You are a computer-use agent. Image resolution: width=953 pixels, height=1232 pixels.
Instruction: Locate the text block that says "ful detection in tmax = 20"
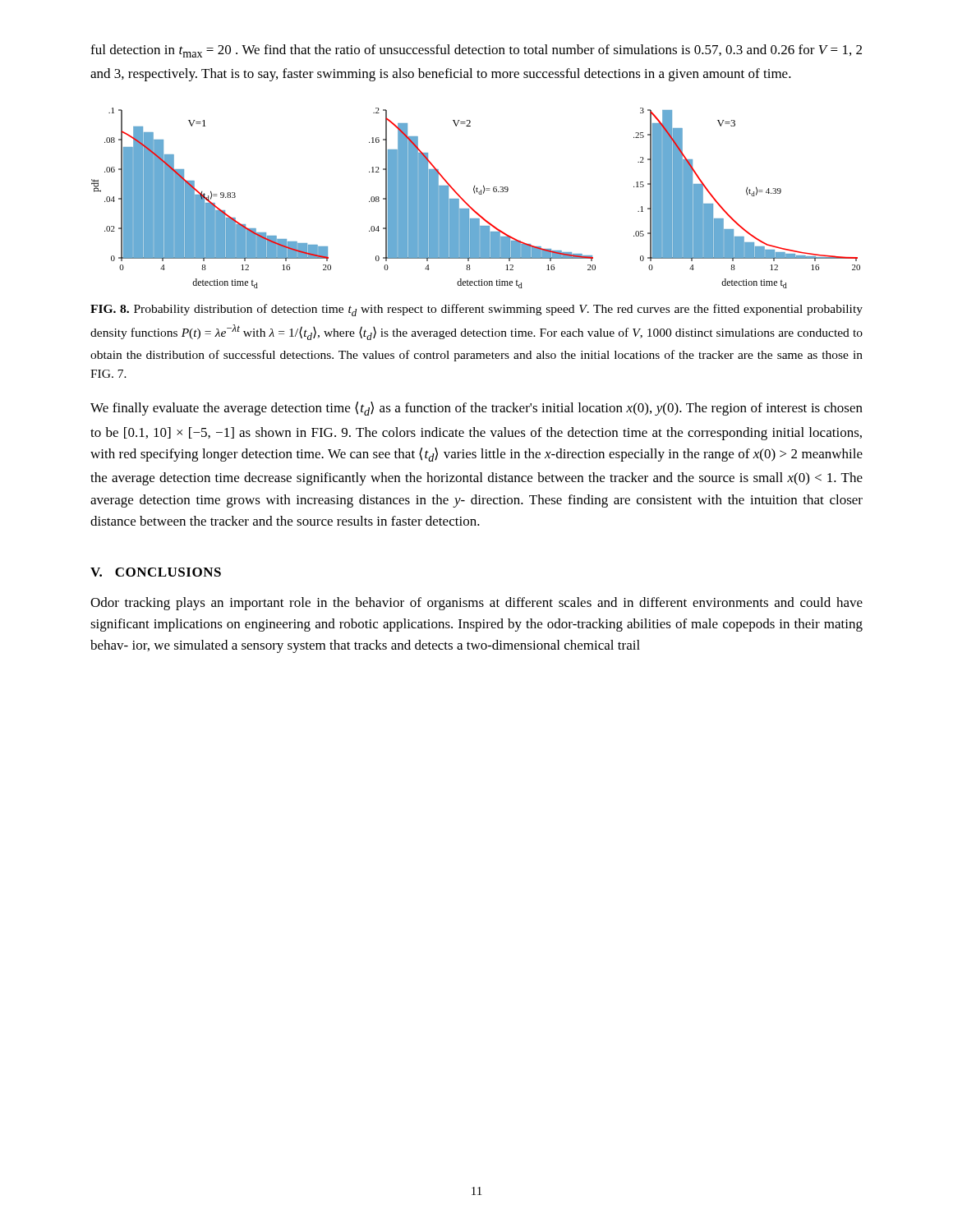click(x=476, y=62)
